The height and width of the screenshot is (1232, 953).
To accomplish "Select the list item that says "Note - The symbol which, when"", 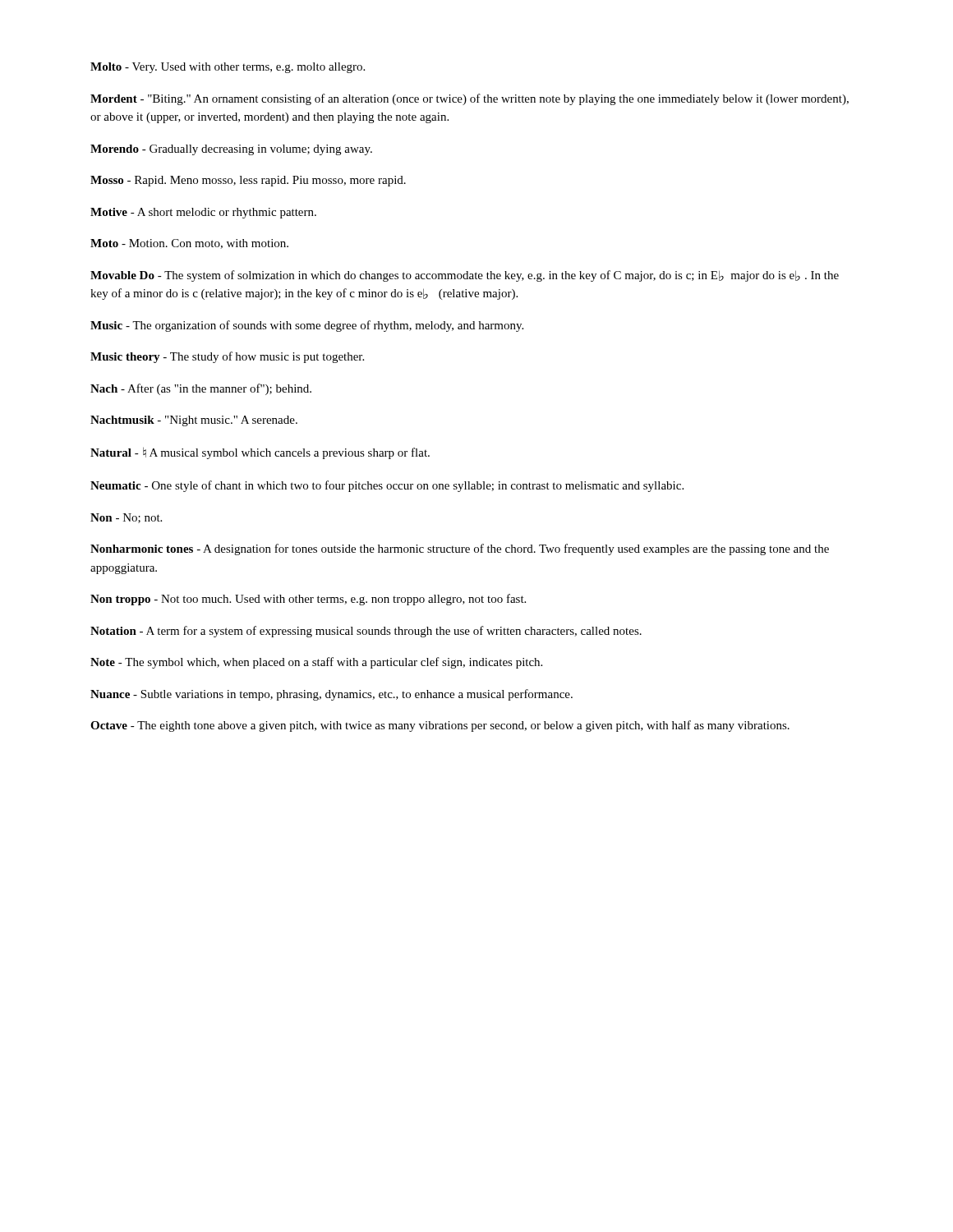I will 317,662.
